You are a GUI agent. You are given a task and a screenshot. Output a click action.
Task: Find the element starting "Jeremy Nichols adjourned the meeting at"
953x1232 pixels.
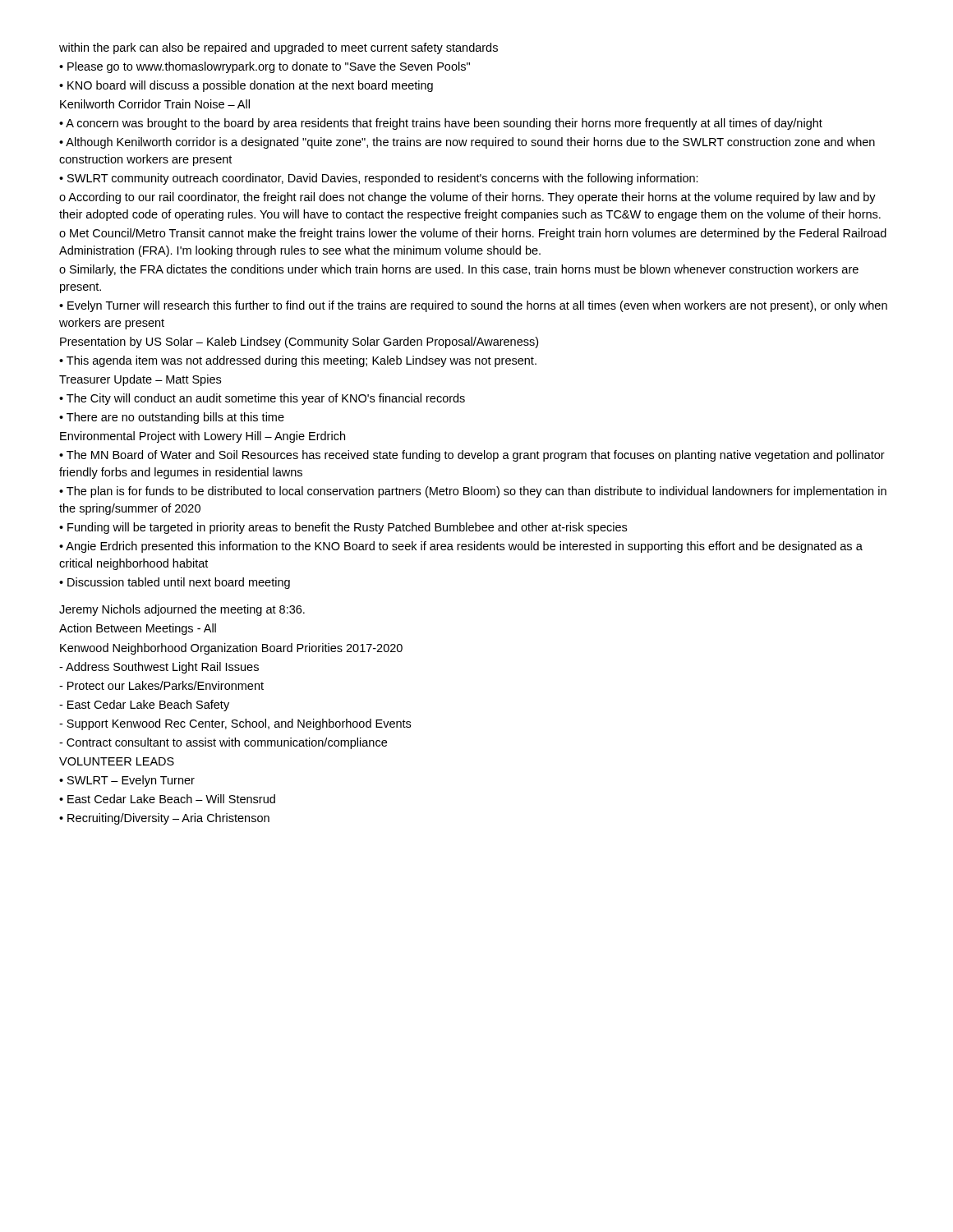coord(182,610)
